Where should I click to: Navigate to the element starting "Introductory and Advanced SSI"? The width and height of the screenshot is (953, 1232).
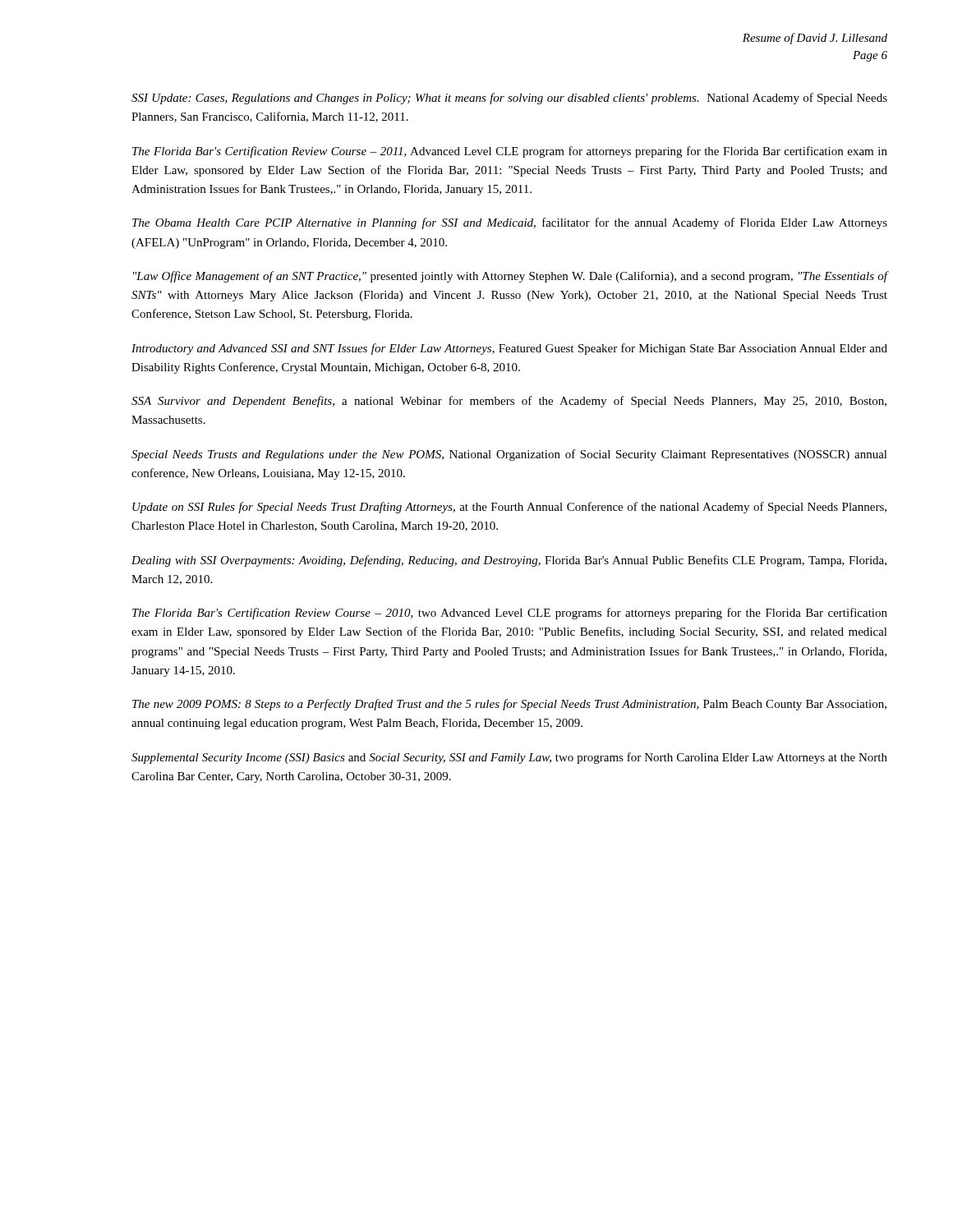509,357
